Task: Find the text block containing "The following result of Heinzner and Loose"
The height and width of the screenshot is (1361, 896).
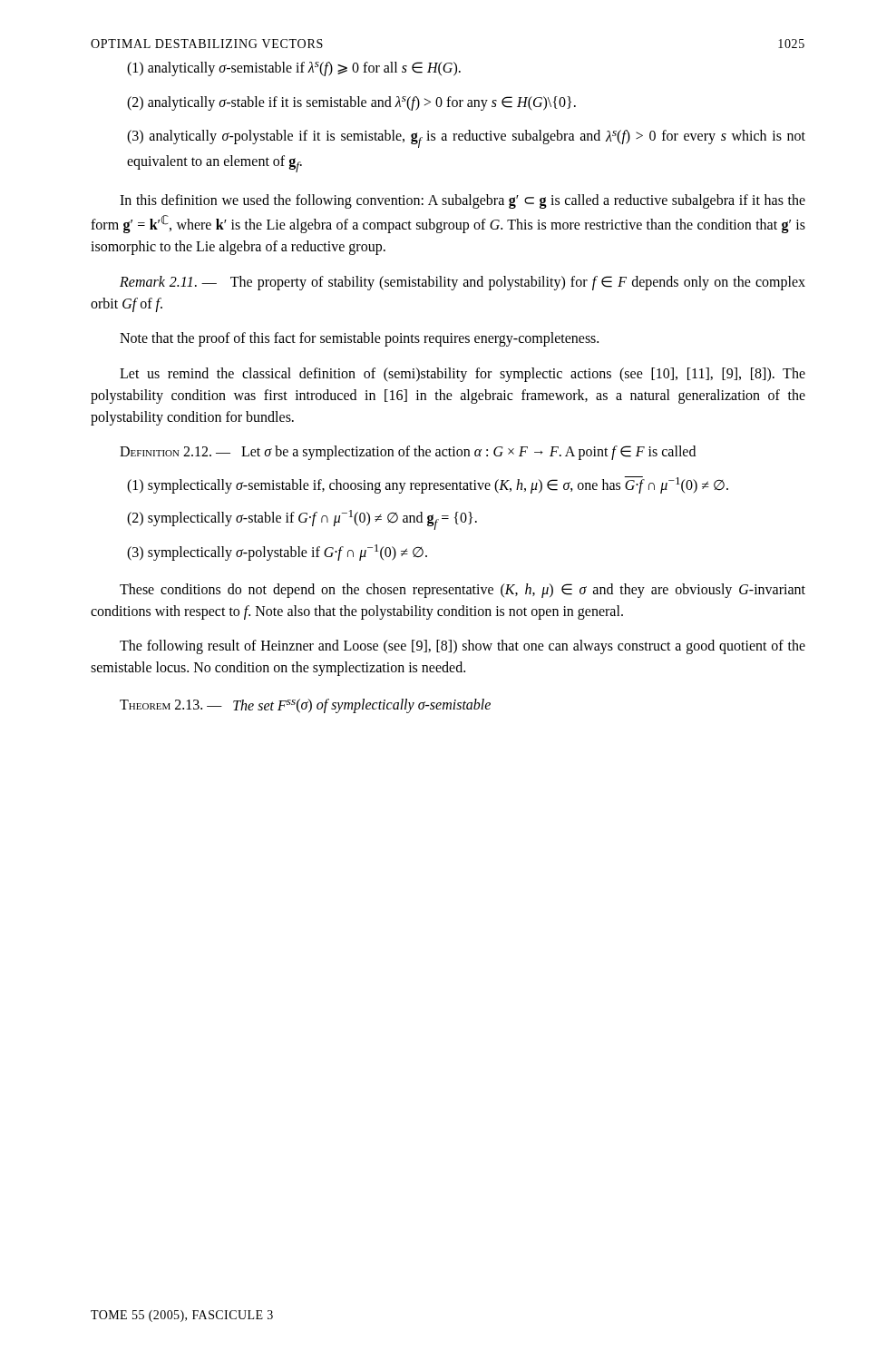Action: pyautogui.click(x=448, y=656)
